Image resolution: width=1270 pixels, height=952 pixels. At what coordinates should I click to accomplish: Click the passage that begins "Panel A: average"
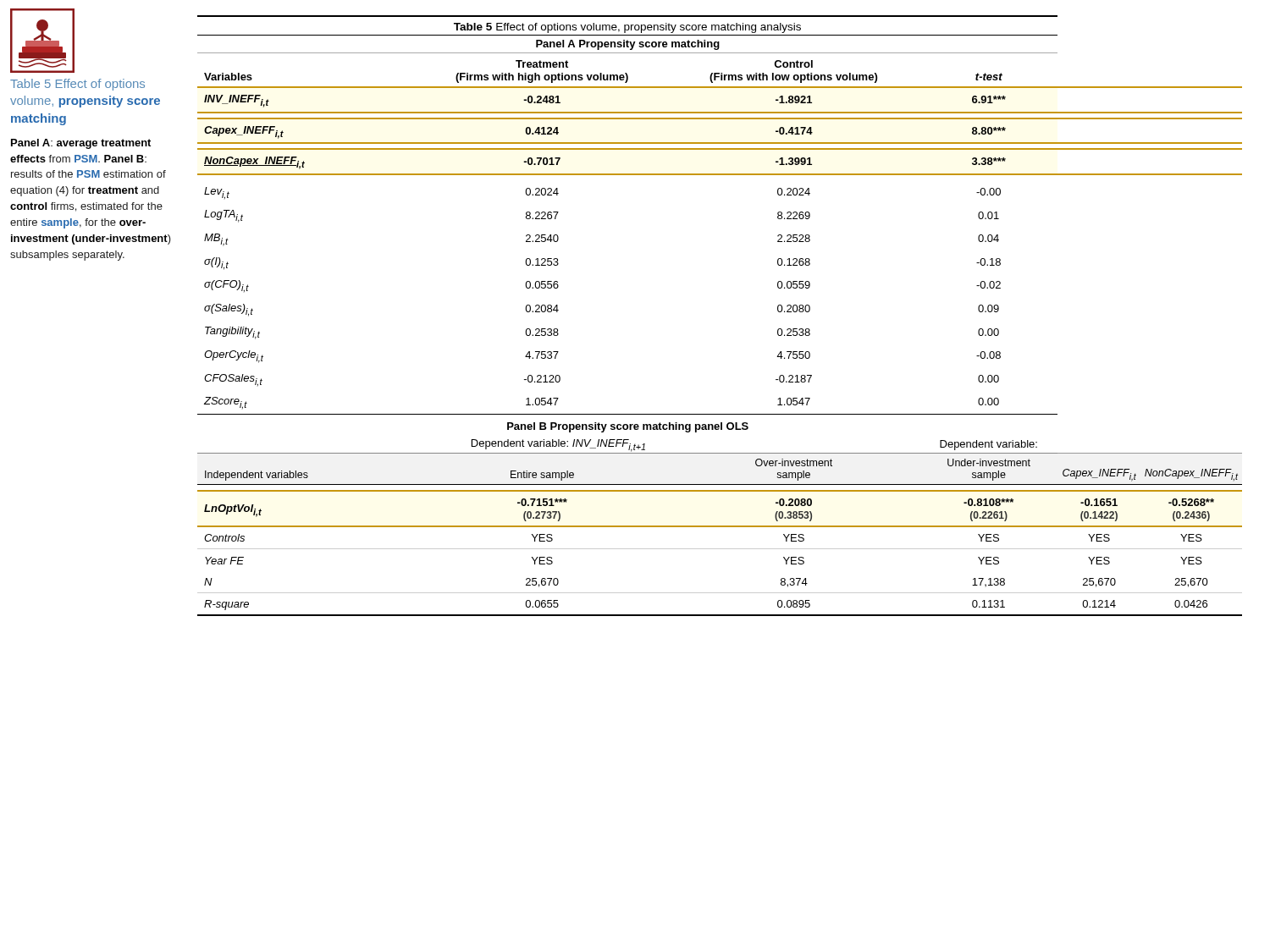pos(91,198)
